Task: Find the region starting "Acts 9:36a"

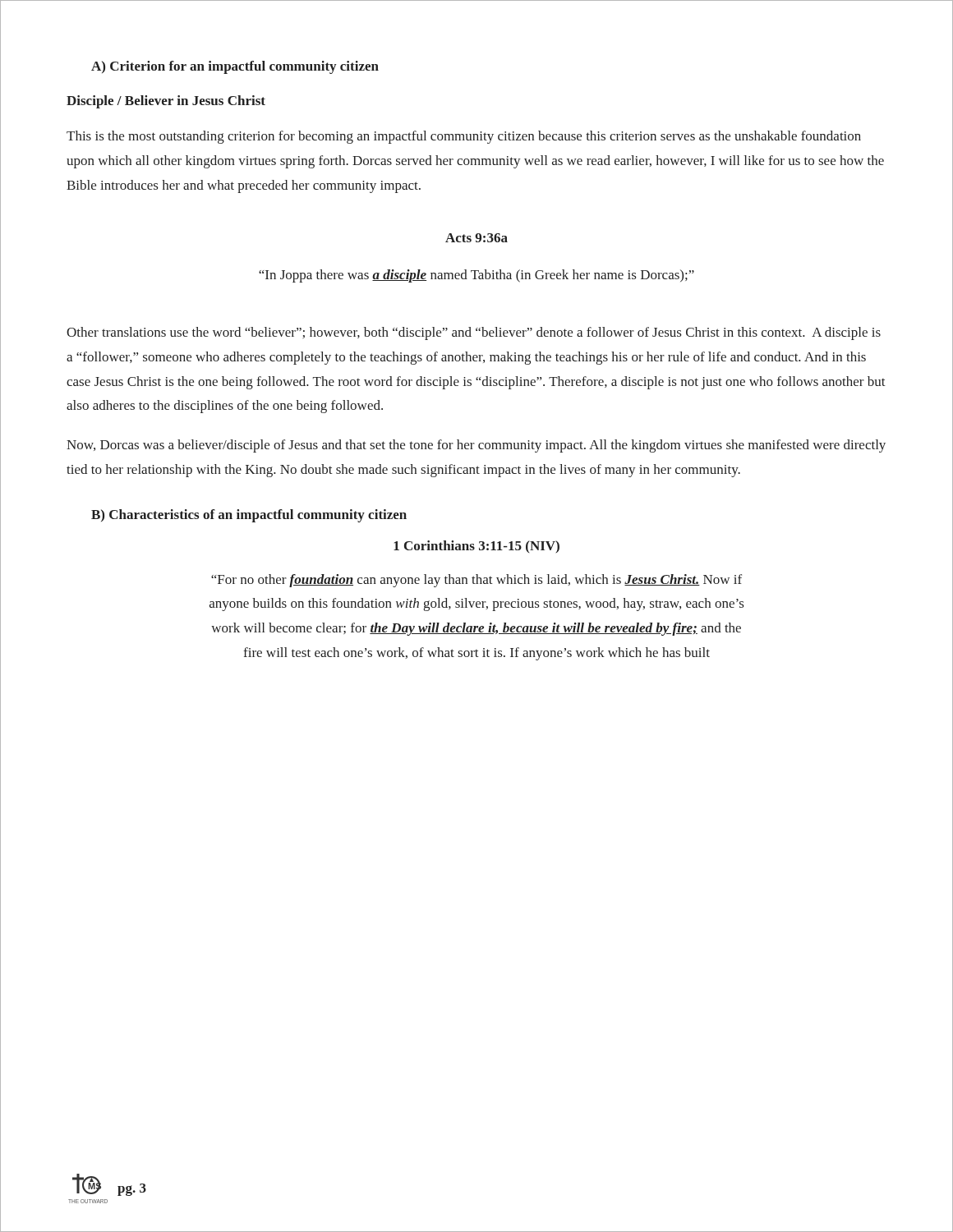Action: click(476, 238)
